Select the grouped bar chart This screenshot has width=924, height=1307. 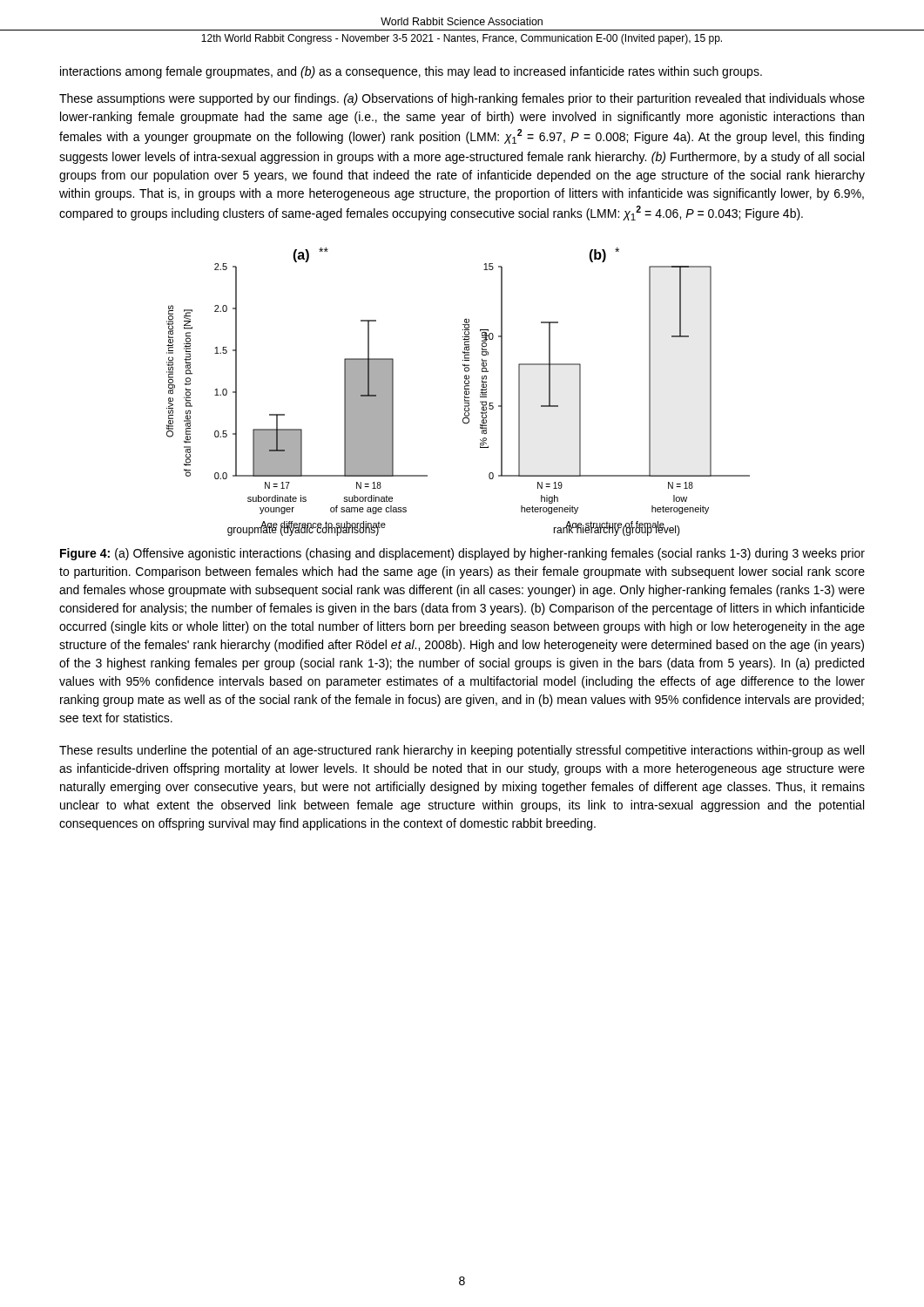point(462,388)
